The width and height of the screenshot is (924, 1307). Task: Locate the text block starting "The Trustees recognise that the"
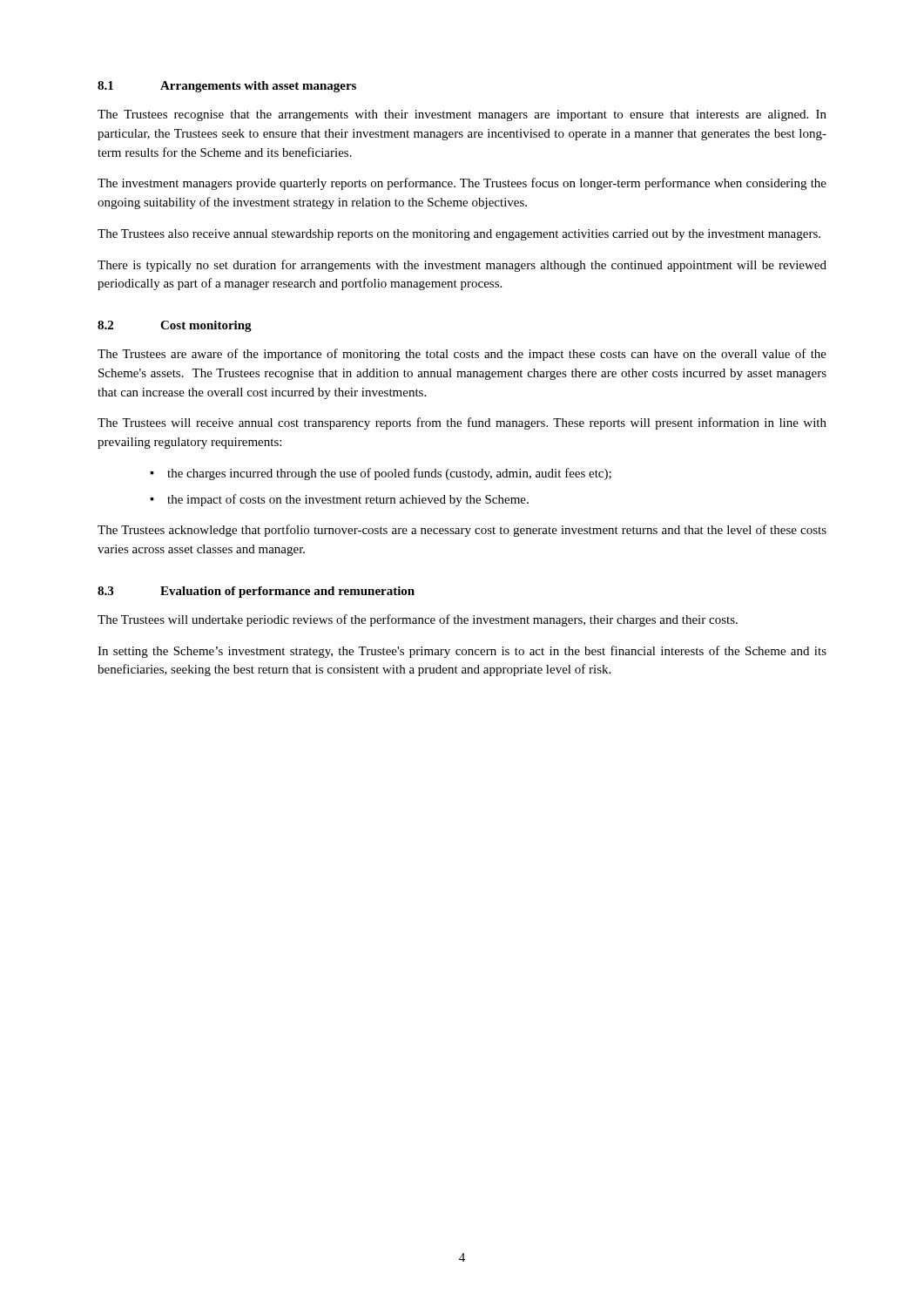(x=462, y=134)
